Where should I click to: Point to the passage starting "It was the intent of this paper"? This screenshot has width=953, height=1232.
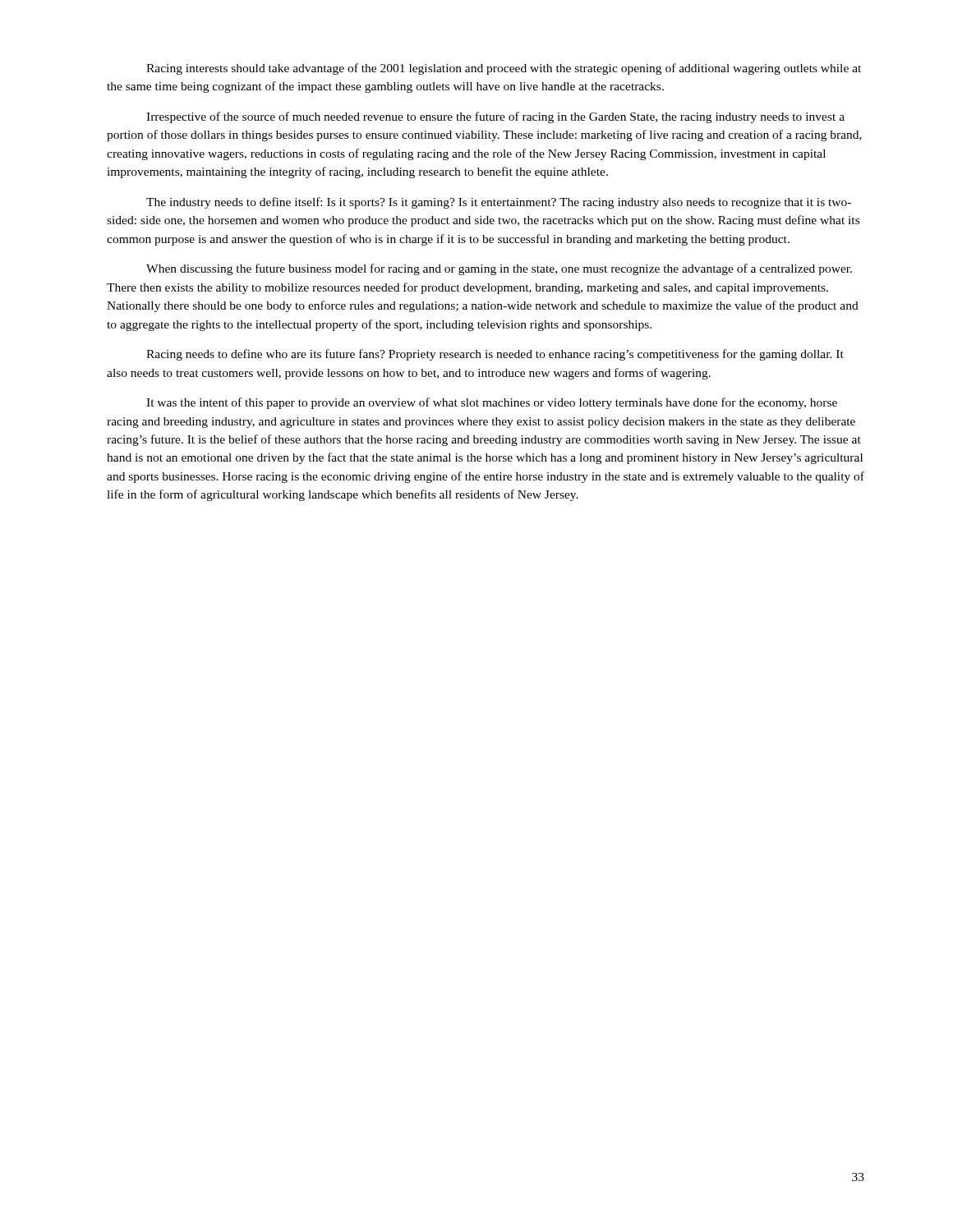[486, 449]
